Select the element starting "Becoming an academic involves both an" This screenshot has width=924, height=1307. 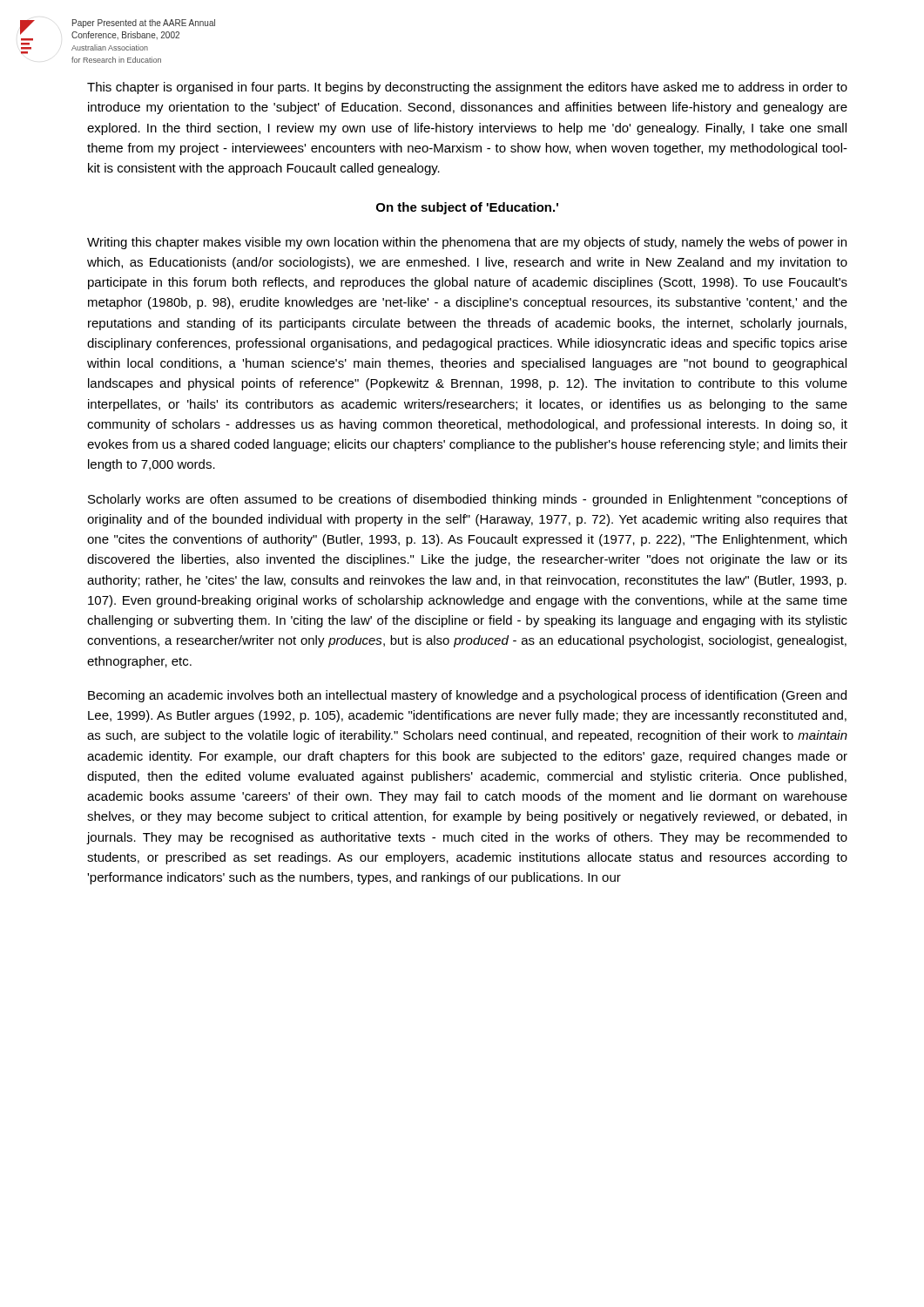(467, 786)
